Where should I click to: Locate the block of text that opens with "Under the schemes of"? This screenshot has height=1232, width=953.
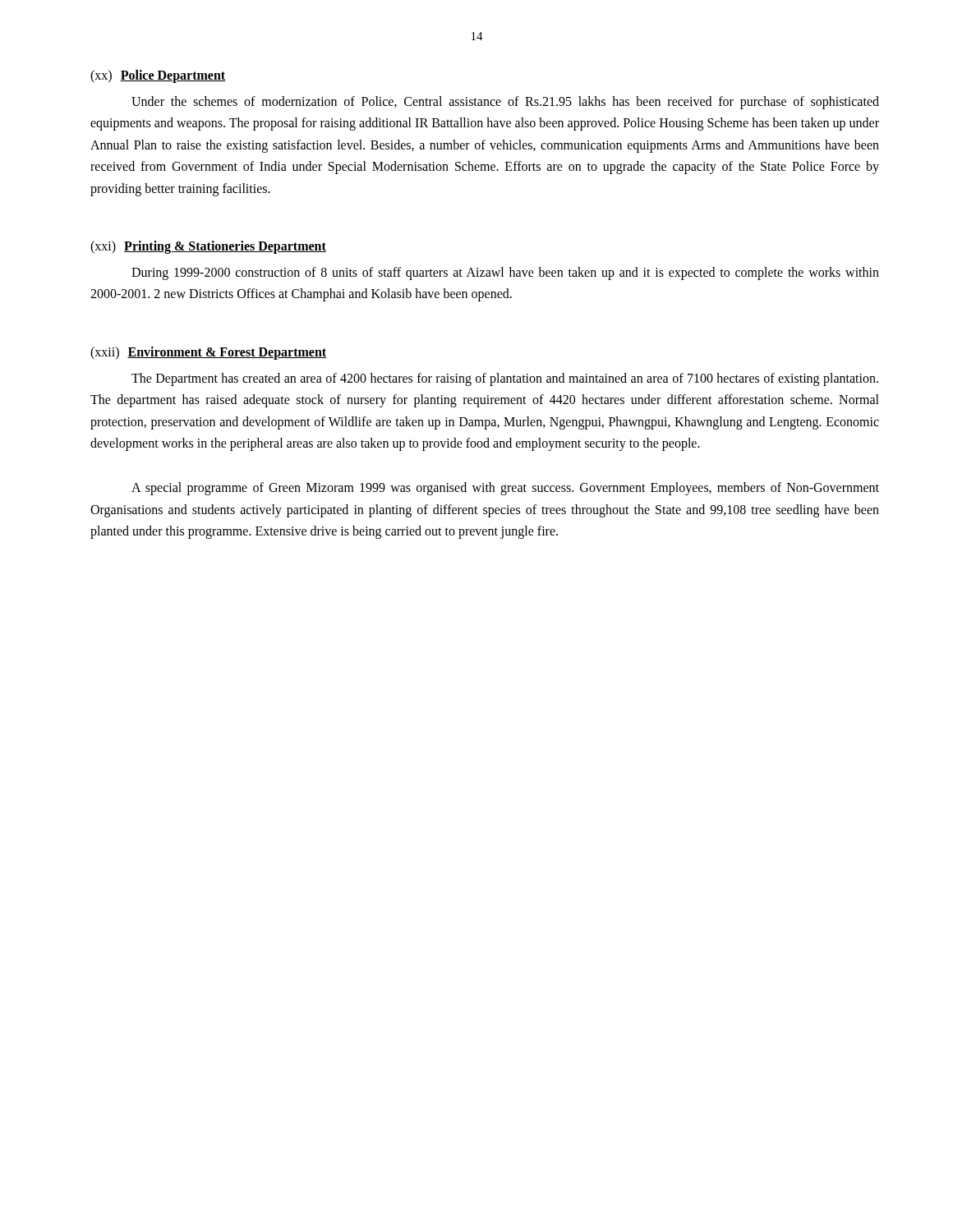(x=485, y=145)
